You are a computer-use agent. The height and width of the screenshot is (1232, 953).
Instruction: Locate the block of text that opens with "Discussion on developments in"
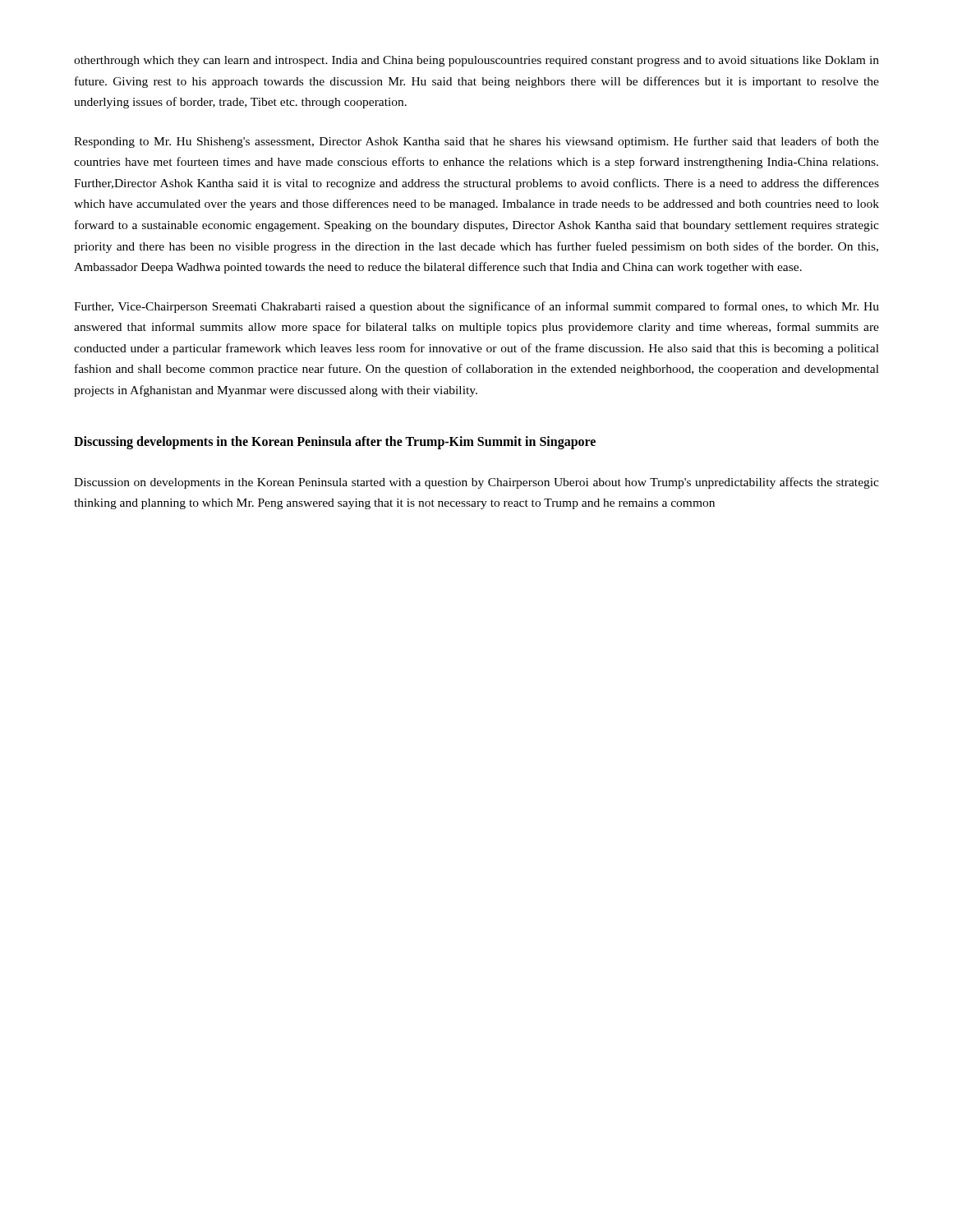[x=476, y=492]
